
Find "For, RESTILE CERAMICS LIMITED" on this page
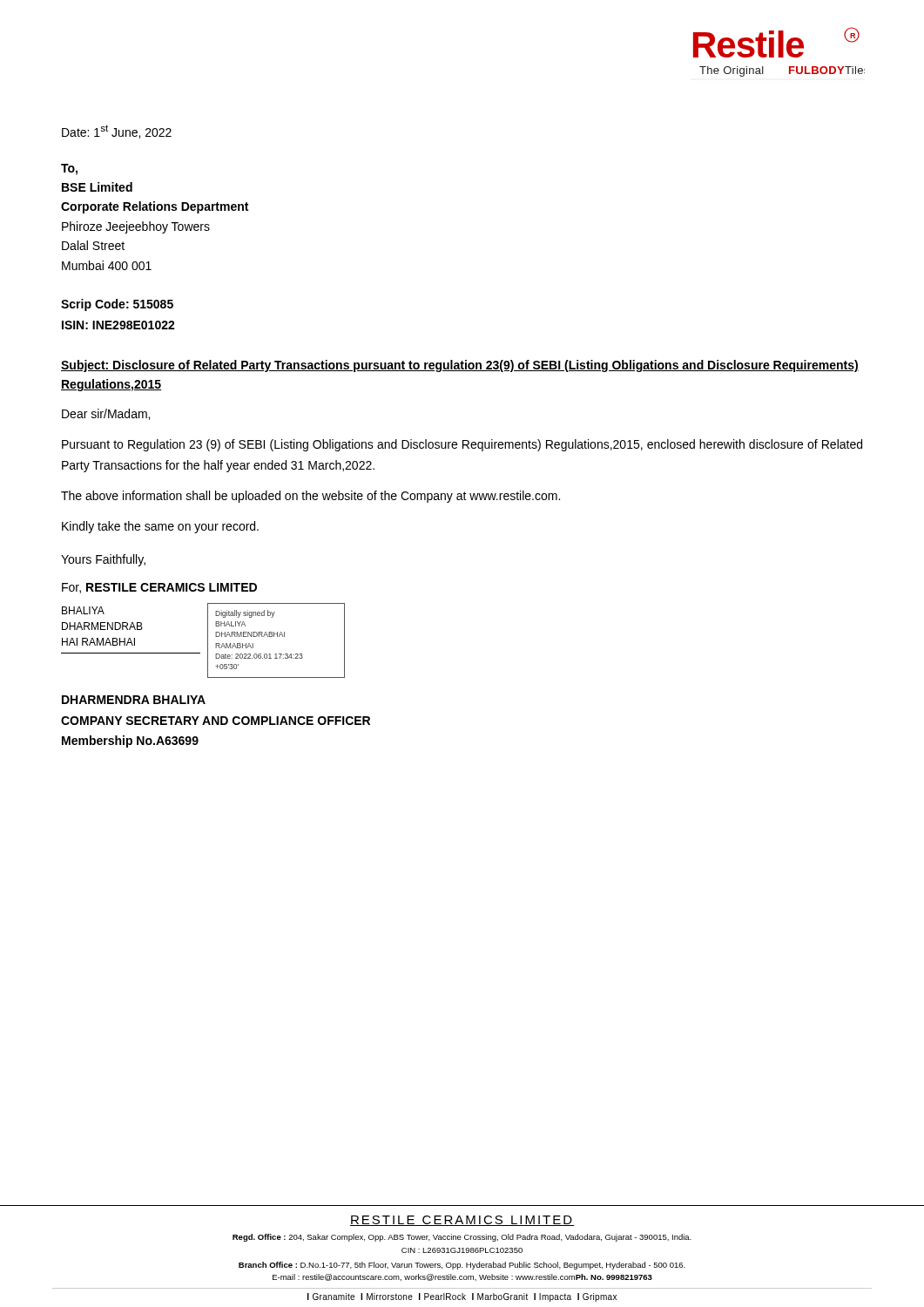click(x=159, y=587)
